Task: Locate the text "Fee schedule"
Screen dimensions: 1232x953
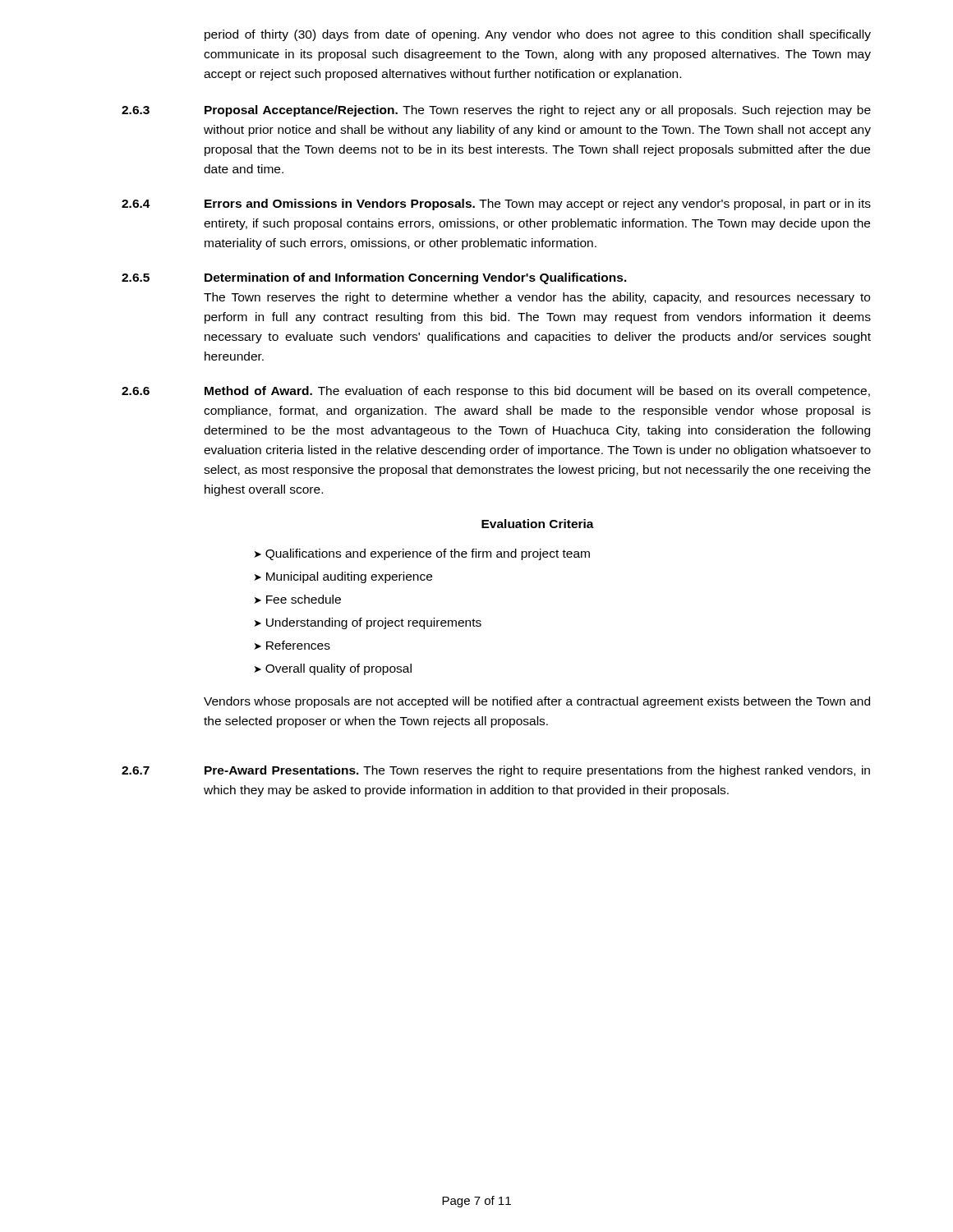Action: click(x=303, y=599)
